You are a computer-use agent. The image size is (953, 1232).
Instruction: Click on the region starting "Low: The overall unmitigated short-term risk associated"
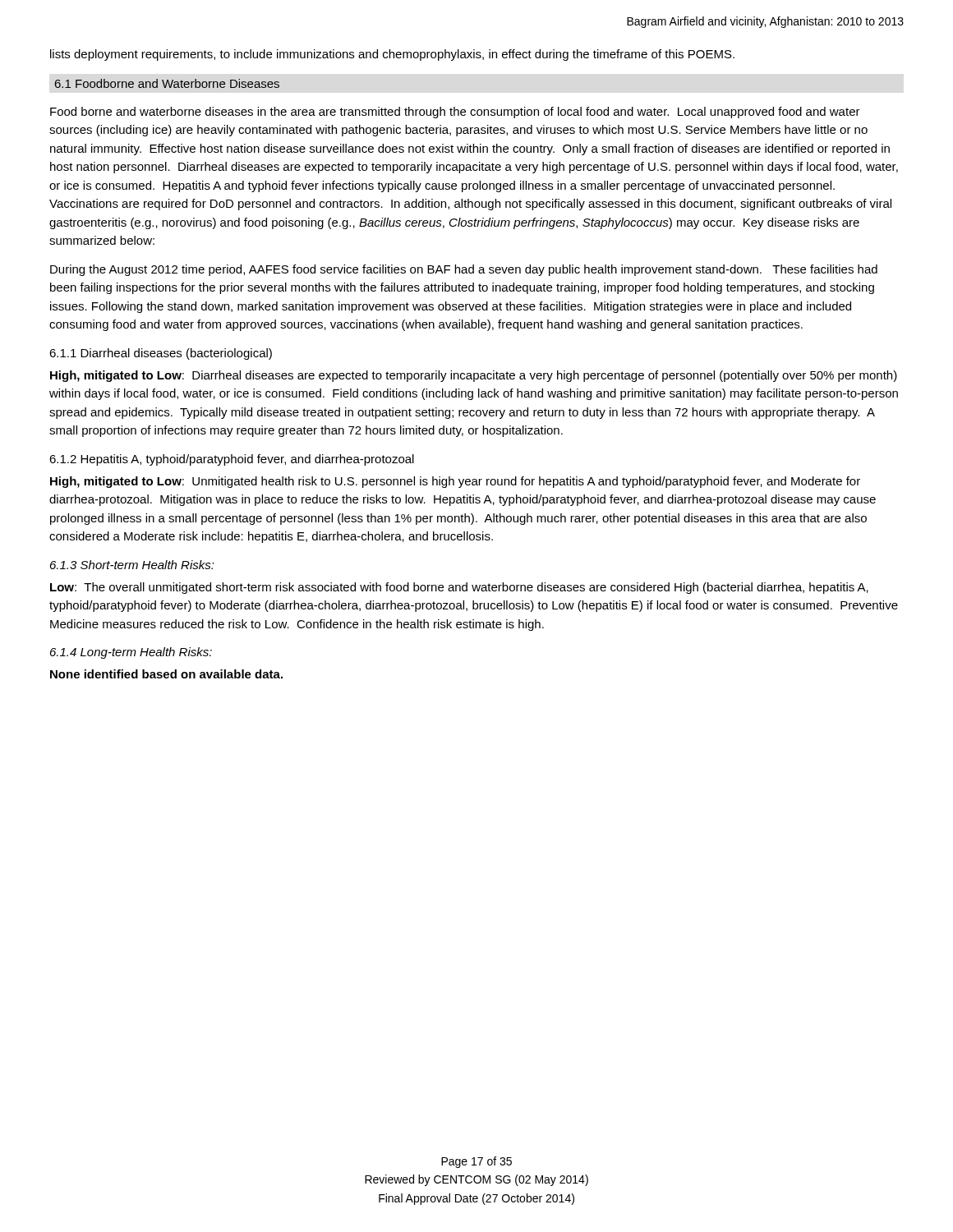(x=474, y=605)
